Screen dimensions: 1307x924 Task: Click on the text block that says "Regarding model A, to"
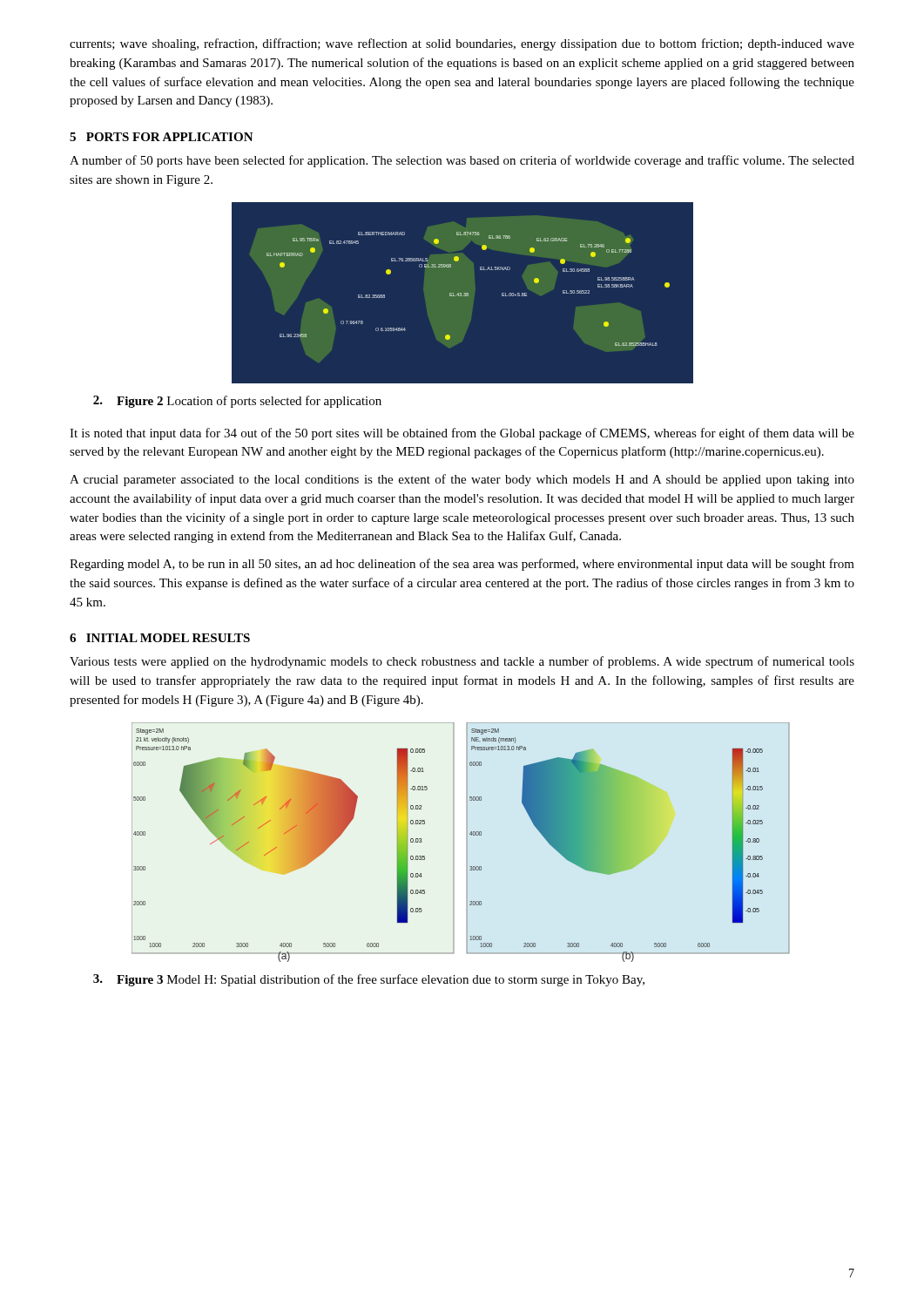point(462,584)
